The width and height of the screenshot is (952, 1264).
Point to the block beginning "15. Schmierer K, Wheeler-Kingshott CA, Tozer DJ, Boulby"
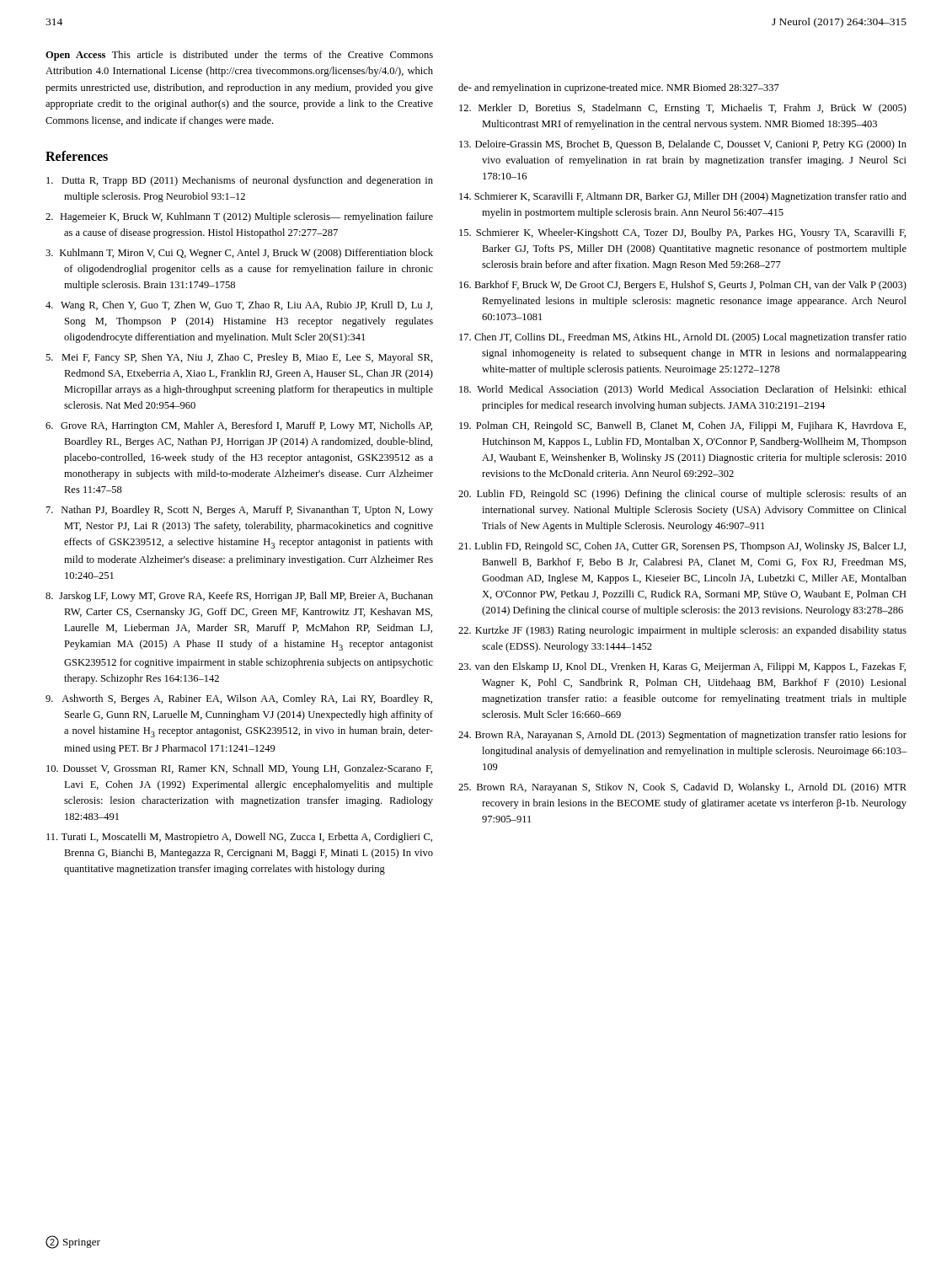[682, 249]
